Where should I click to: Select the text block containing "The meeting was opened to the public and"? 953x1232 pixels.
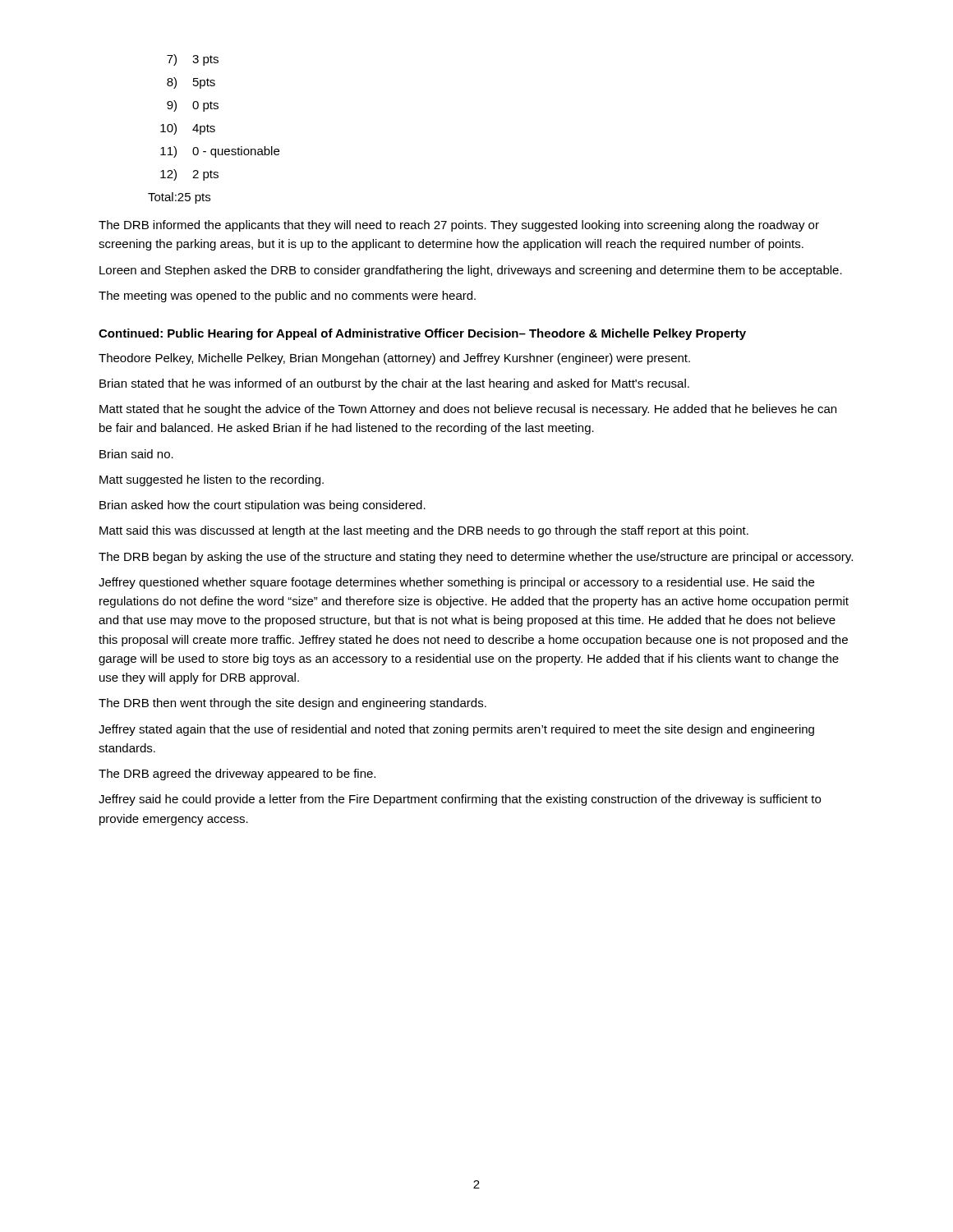click(288, 295)
